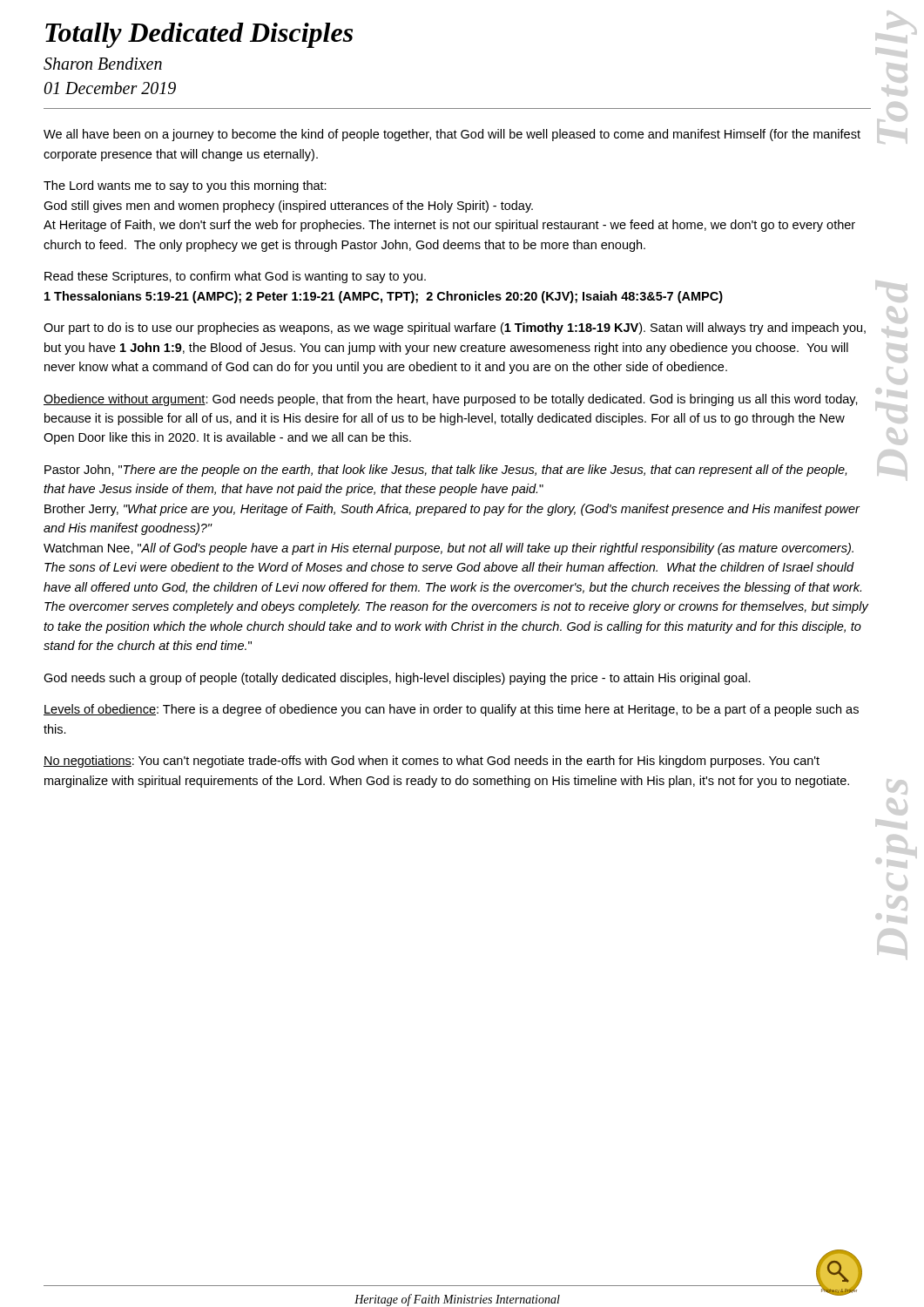Point to the block beginning "No negotiations: You can't negotiate trade-offs with"
Screen dimensions: 1307x924
click(x=447, y=770)
